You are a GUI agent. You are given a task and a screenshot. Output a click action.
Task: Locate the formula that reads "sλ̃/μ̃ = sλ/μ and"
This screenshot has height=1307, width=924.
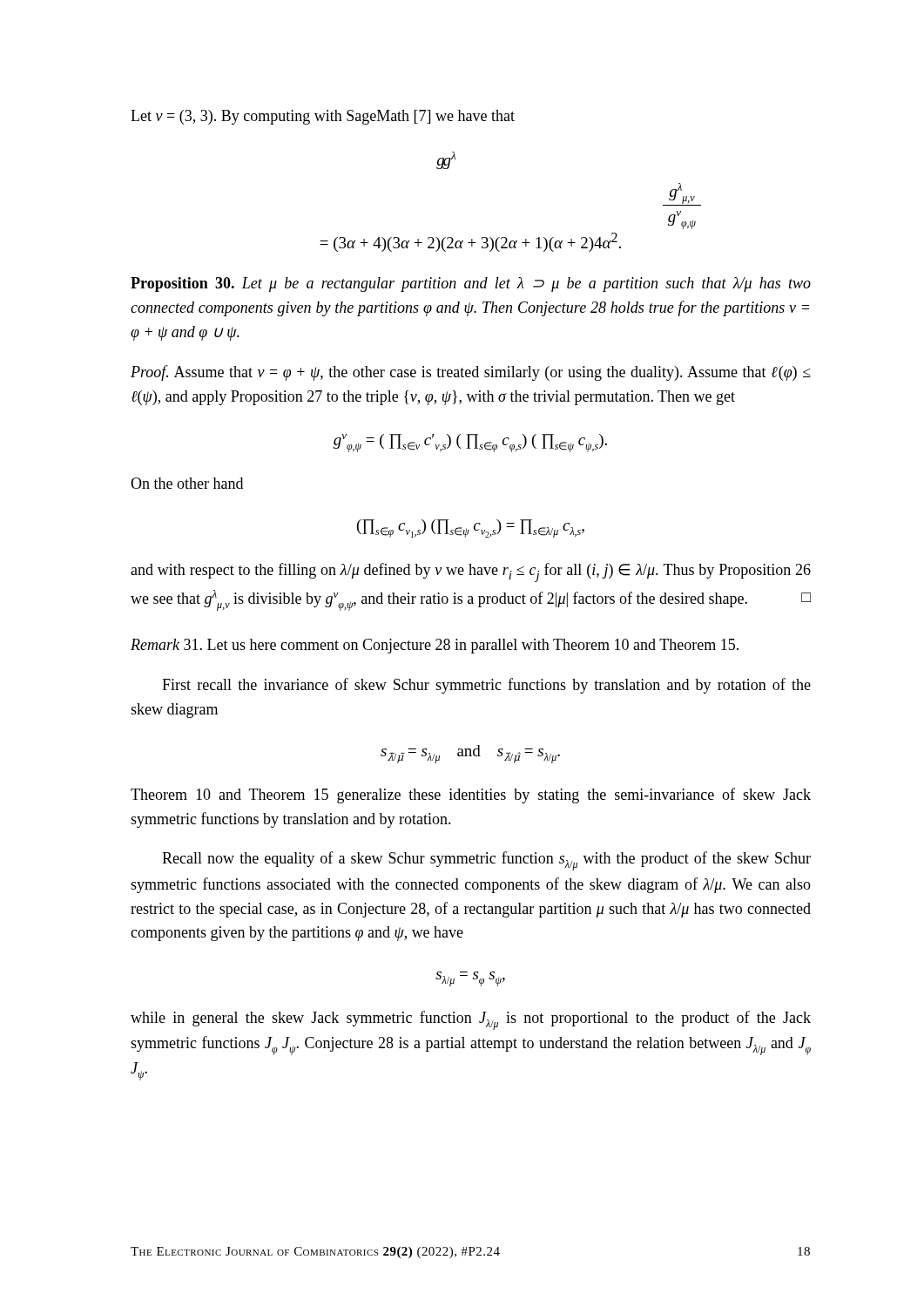[x=471, y=752]
